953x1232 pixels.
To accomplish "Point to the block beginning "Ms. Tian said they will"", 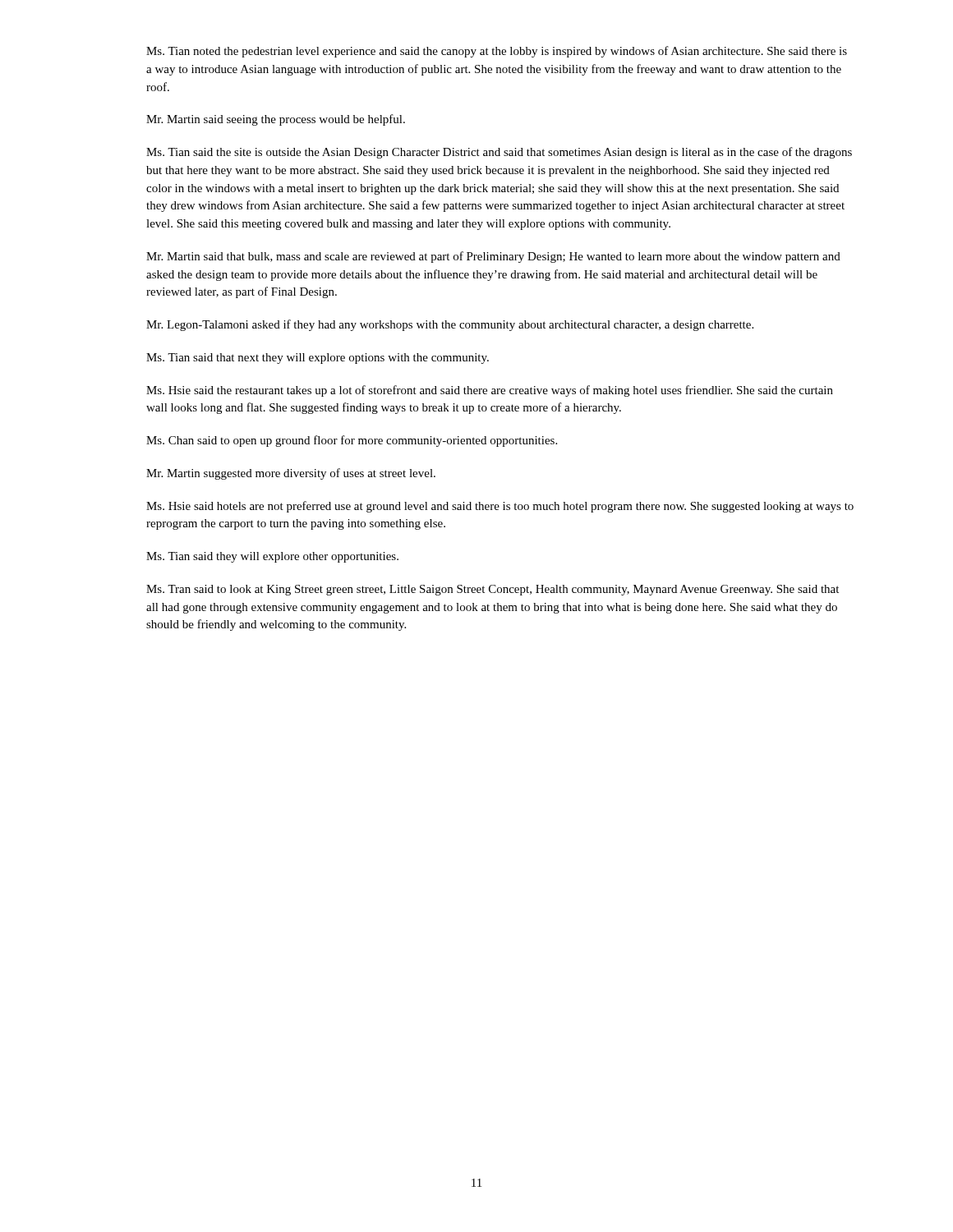I will (x=273, y=556).
